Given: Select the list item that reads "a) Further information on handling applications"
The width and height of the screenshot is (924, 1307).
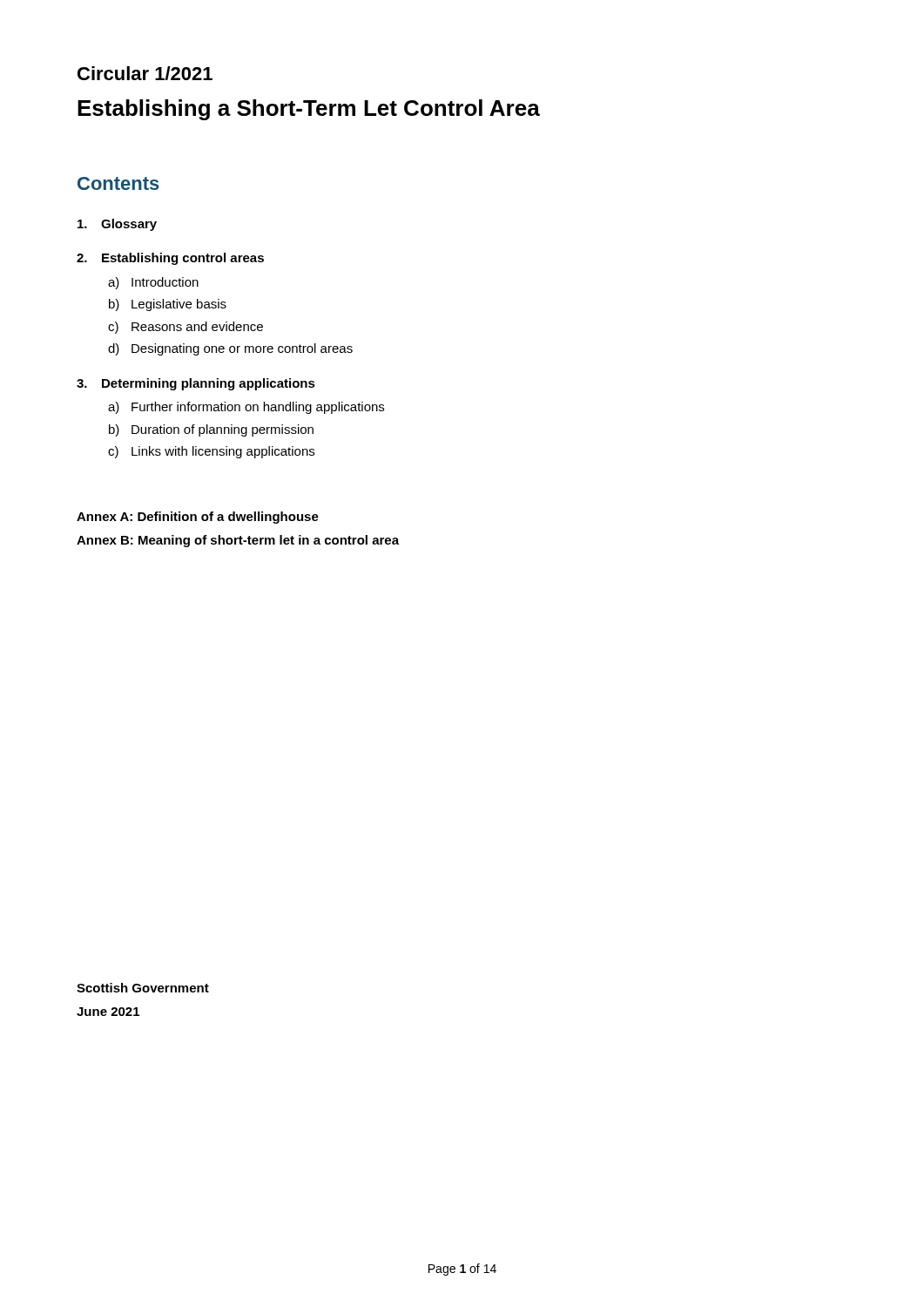Looking at the screenshot, I should pyautogui.click(x=246, y=407).
